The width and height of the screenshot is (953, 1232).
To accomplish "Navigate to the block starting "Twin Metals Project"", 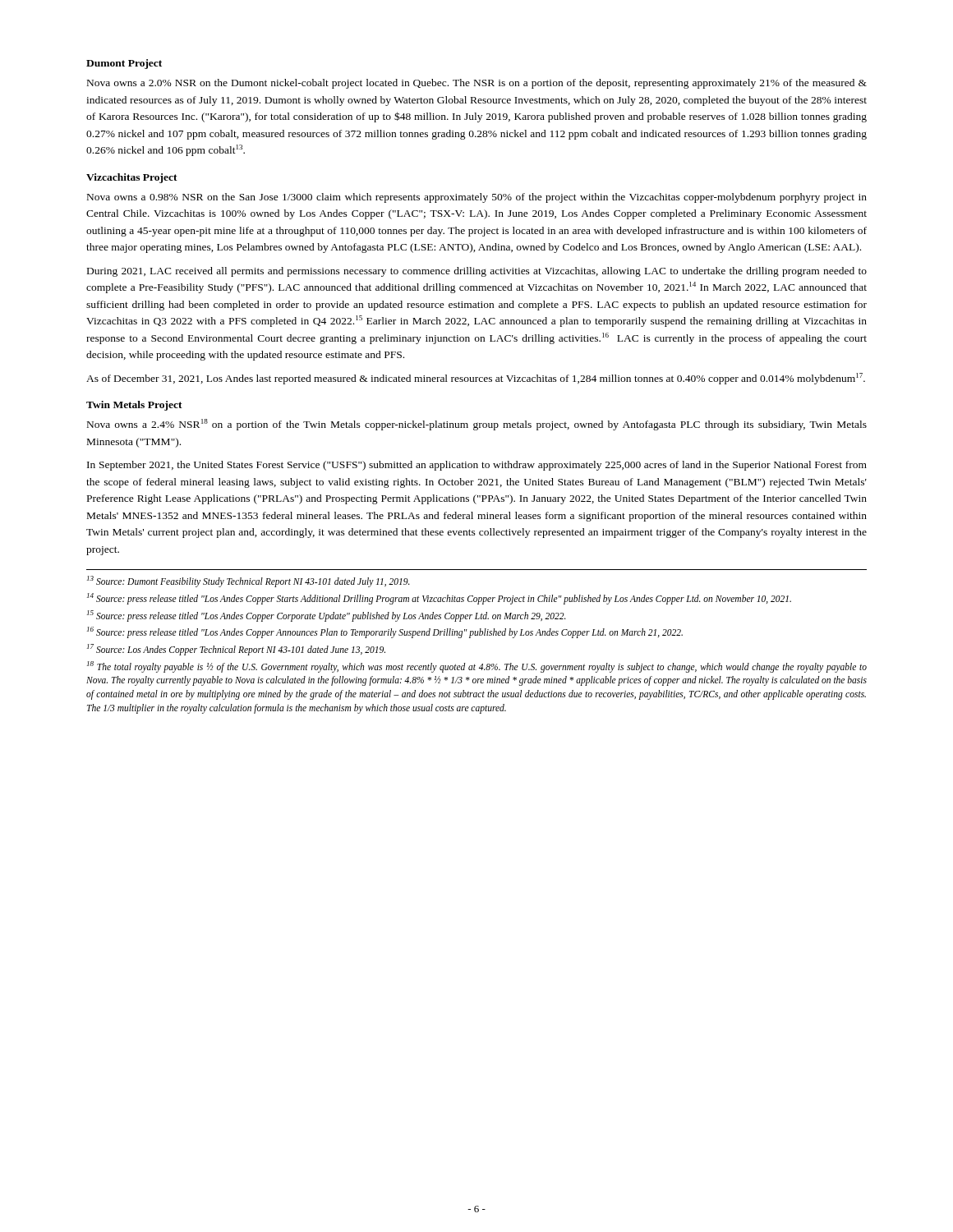I will pos(134,405).
